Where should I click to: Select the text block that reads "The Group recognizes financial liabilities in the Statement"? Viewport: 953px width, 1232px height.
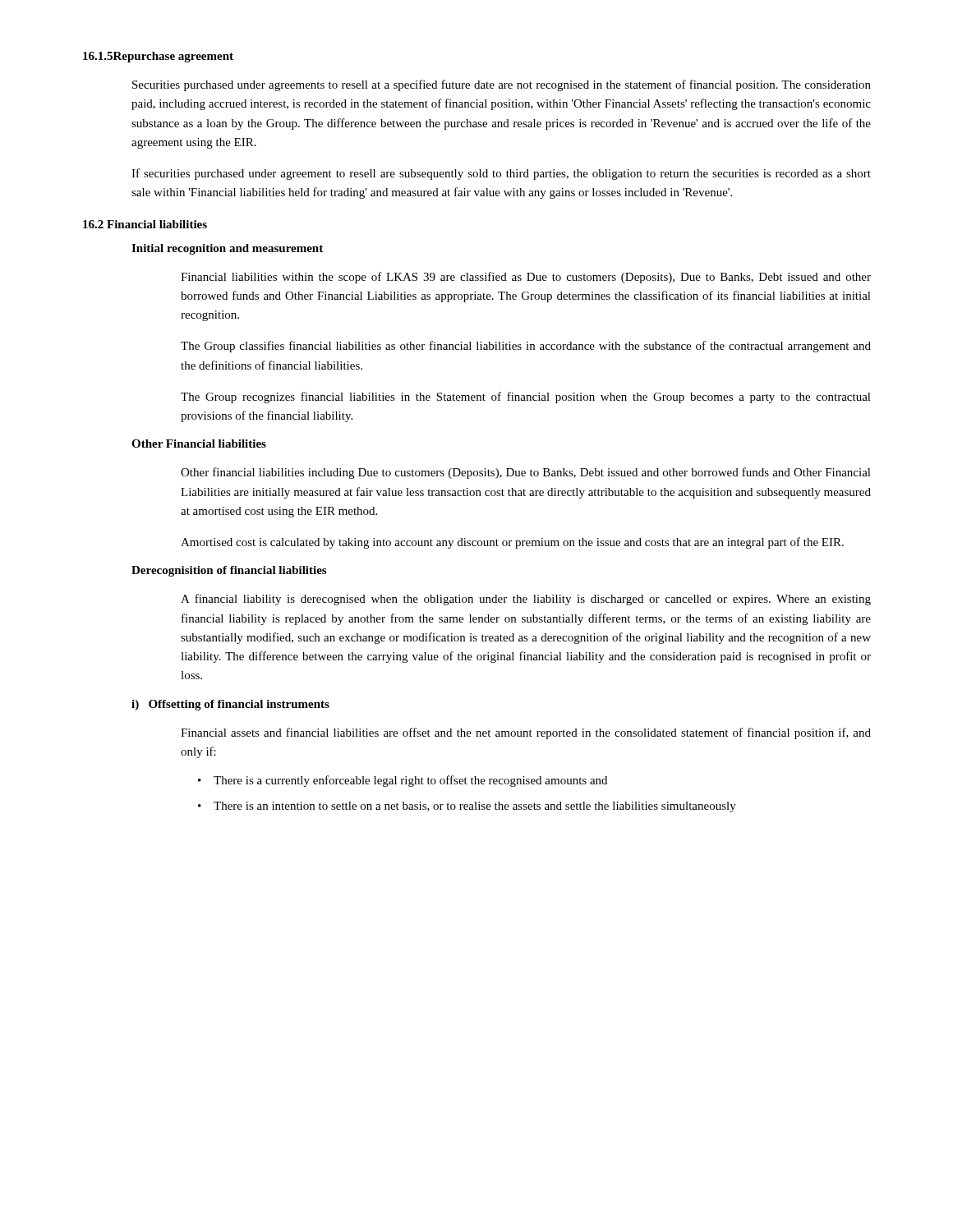click(526, 407)
